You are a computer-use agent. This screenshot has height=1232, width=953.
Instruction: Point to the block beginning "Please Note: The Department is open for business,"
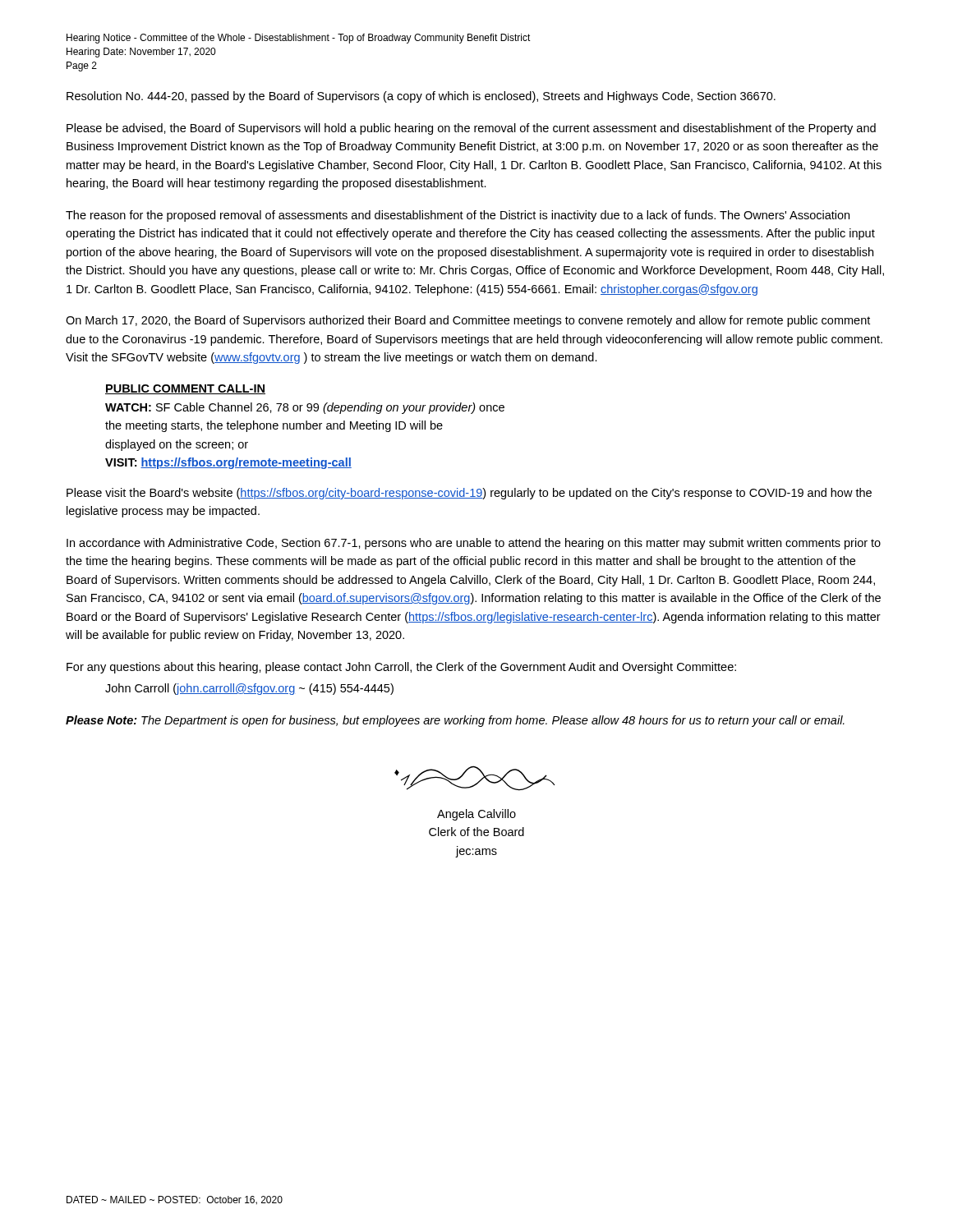tap(456, 720)
